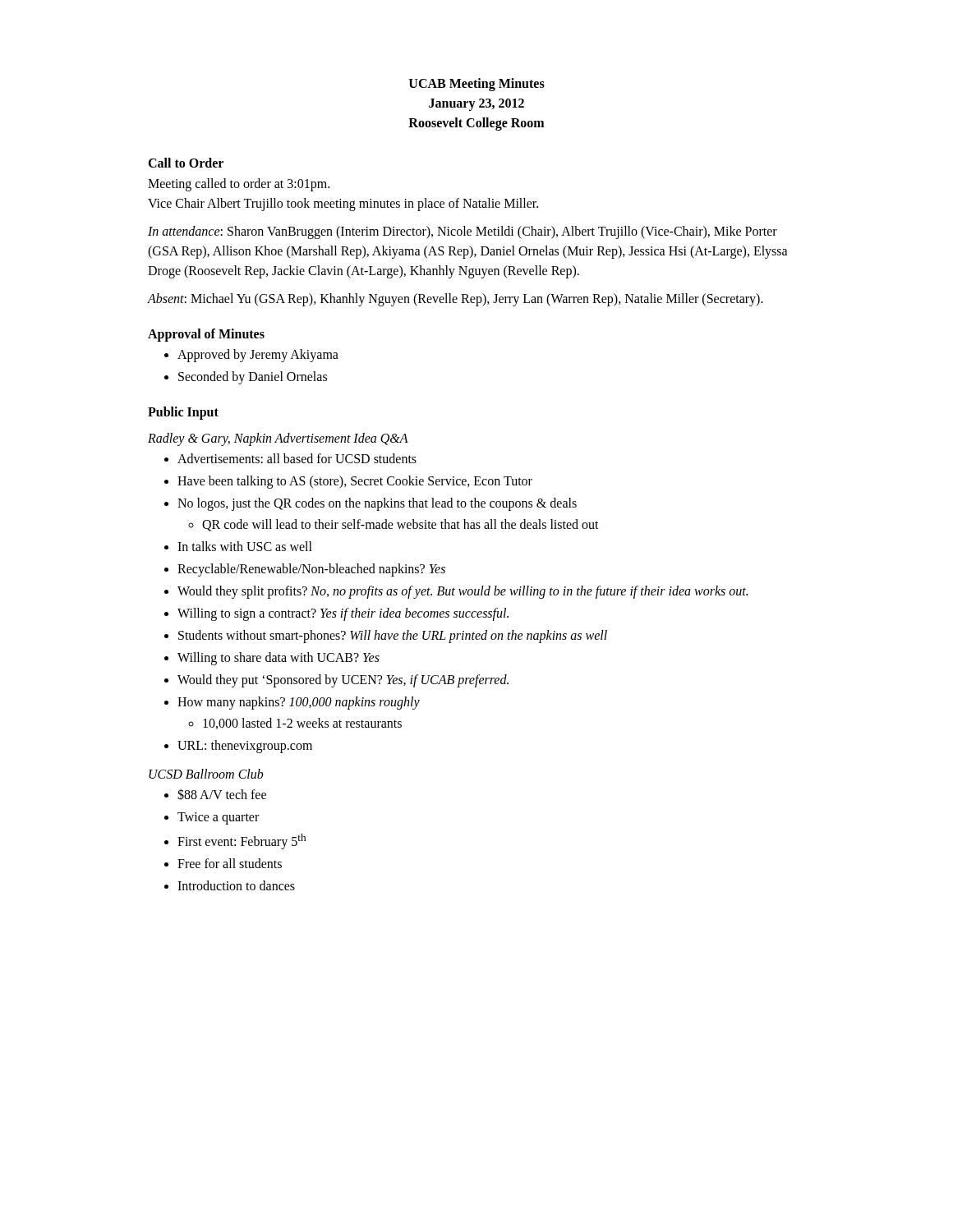Navigate to the block starting "Radley & Gary, Napkin Advertisement Idea Q&A"

278,438
